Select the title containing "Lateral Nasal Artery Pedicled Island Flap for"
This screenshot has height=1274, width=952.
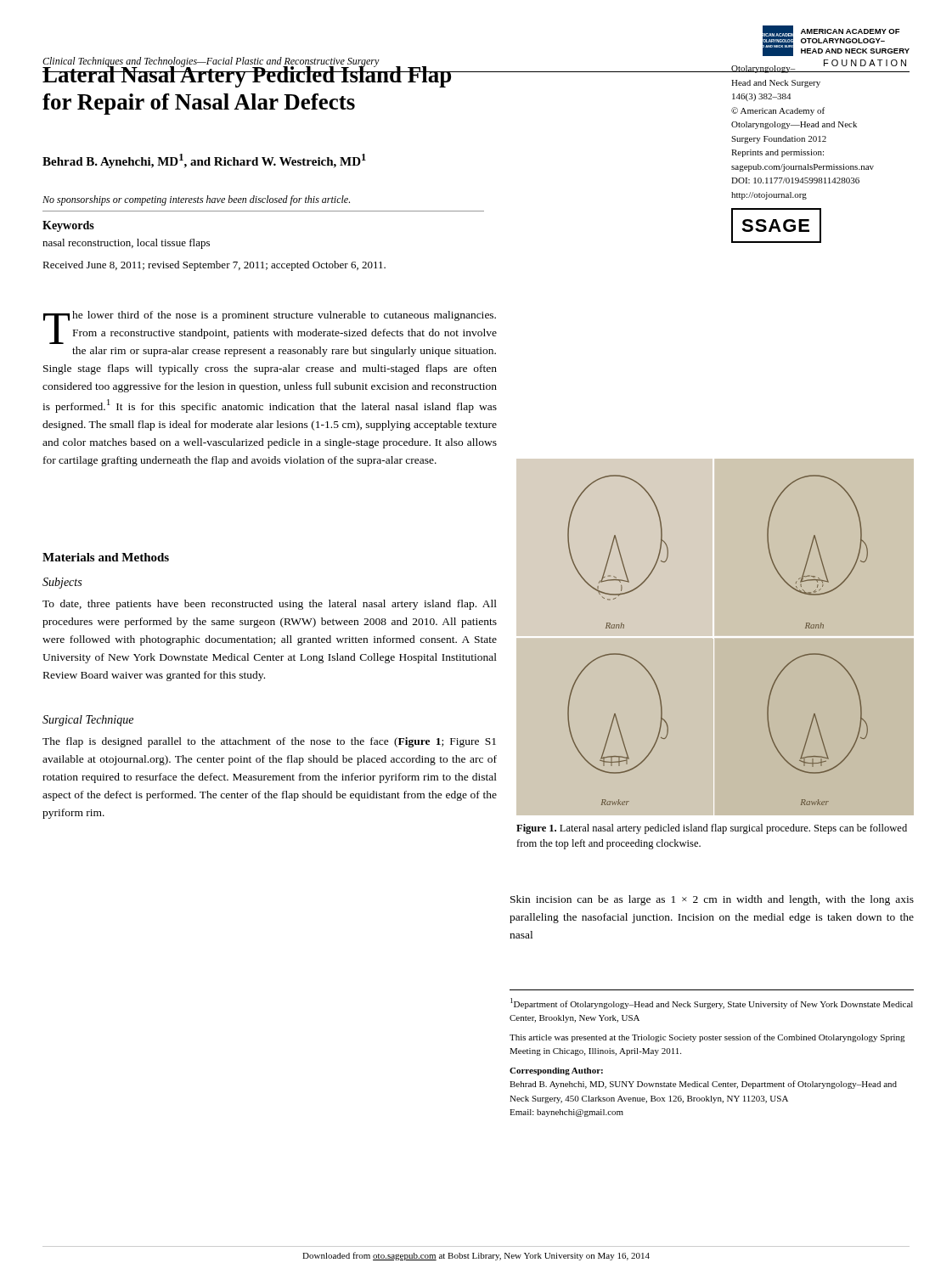263,89
